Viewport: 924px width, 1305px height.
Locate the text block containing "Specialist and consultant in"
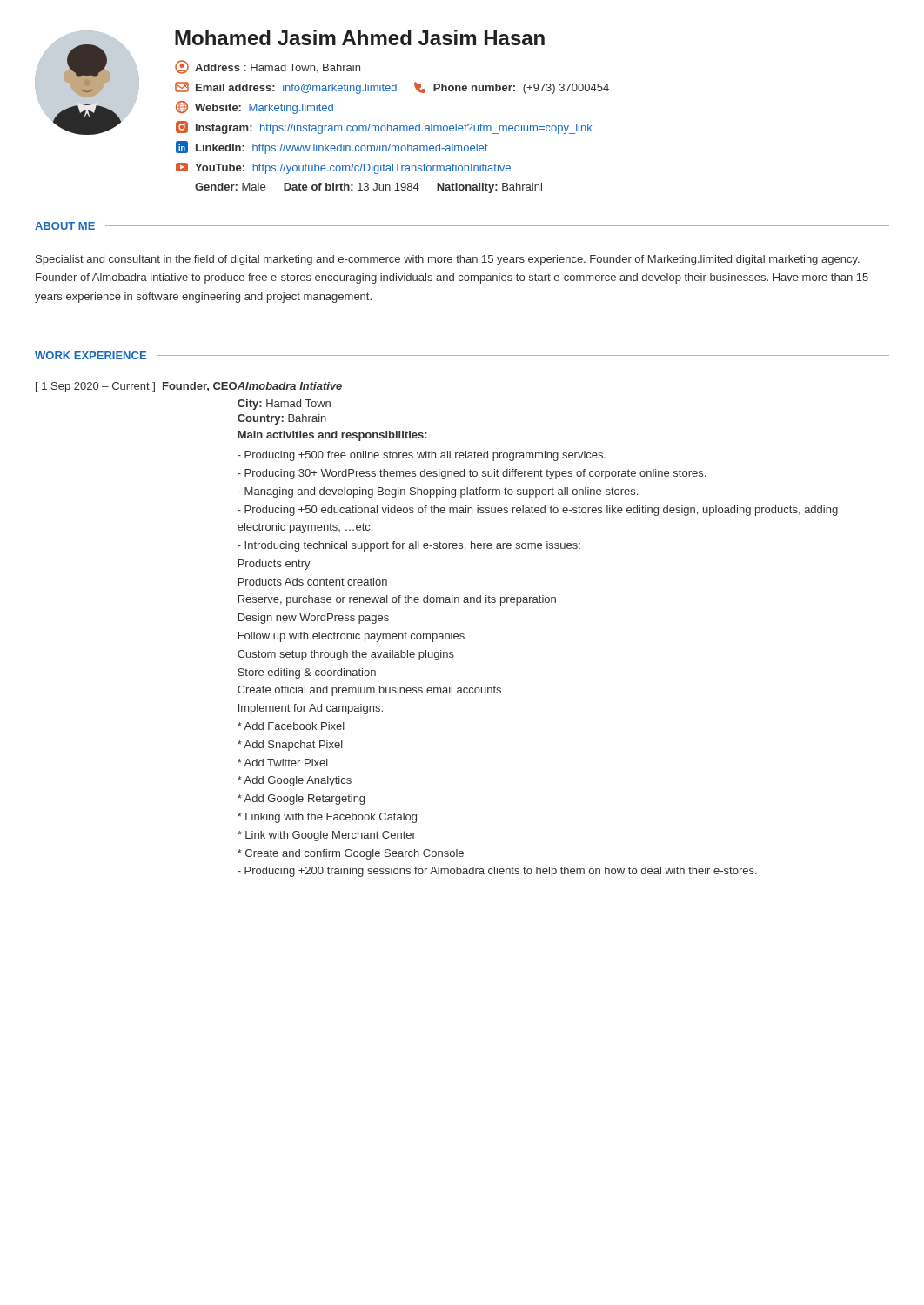coord(452,277)
